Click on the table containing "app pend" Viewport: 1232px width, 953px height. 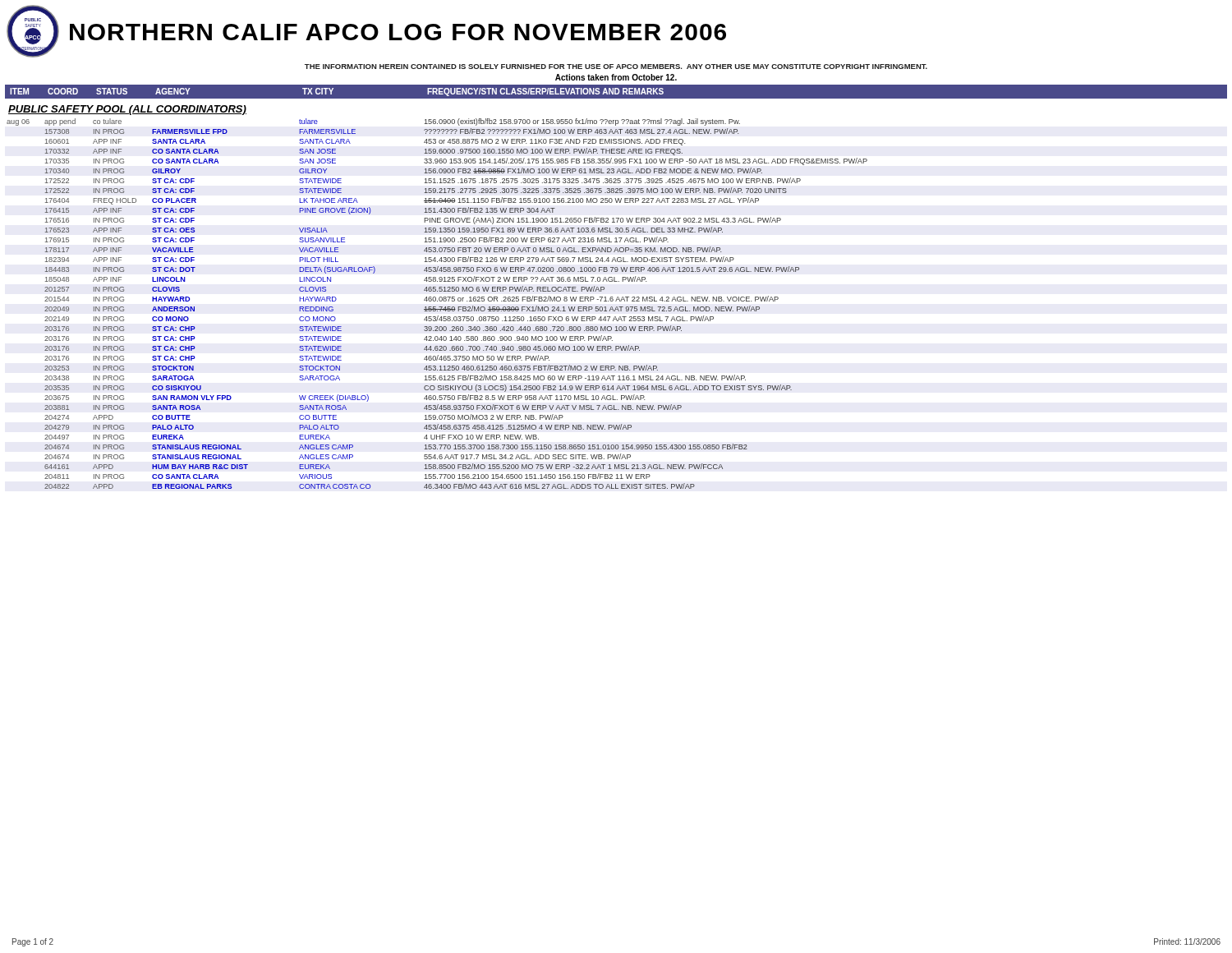coord(616,304)
